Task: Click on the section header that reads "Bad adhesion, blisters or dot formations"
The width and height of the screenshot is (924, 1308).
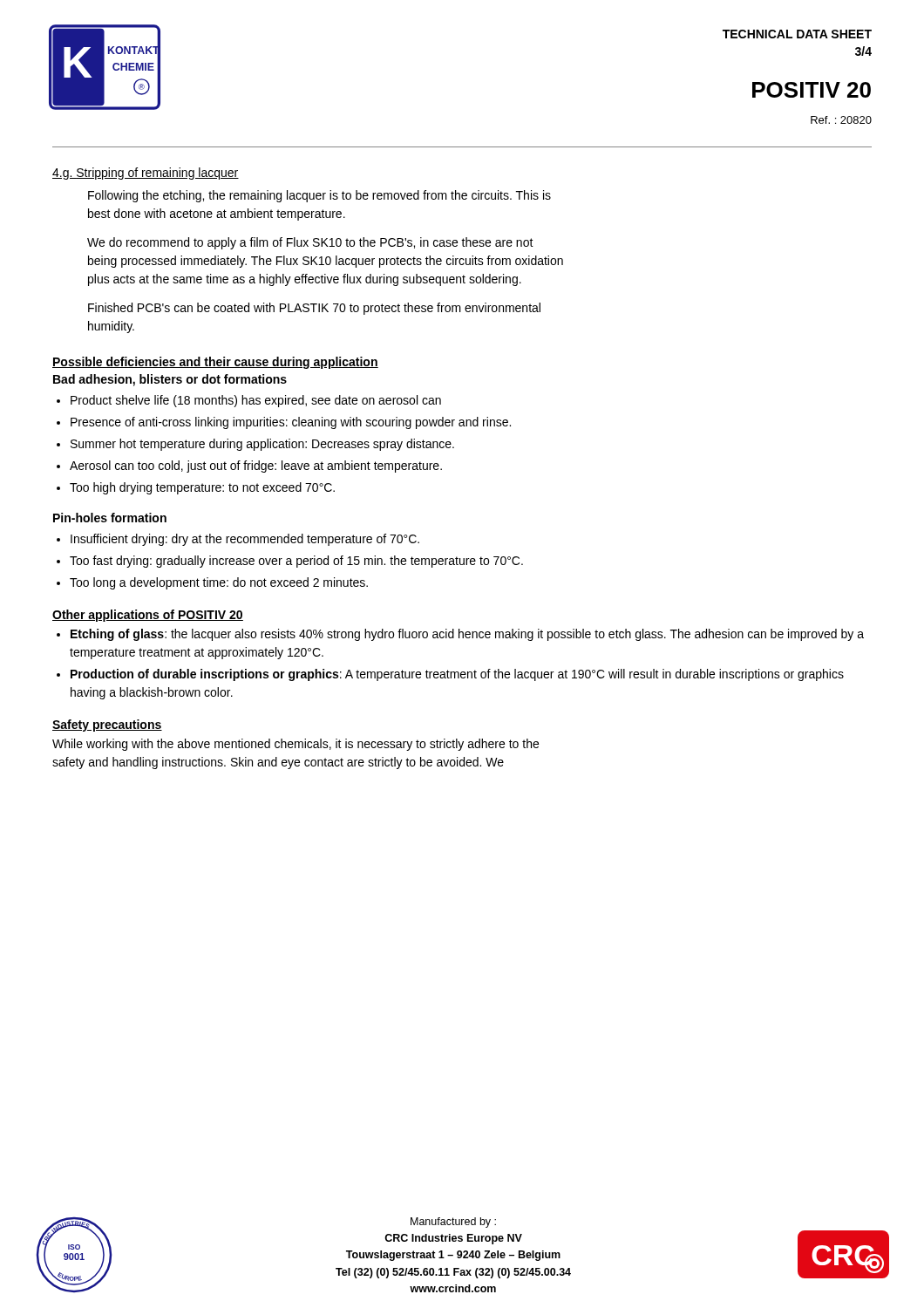Action: [170, 379]
